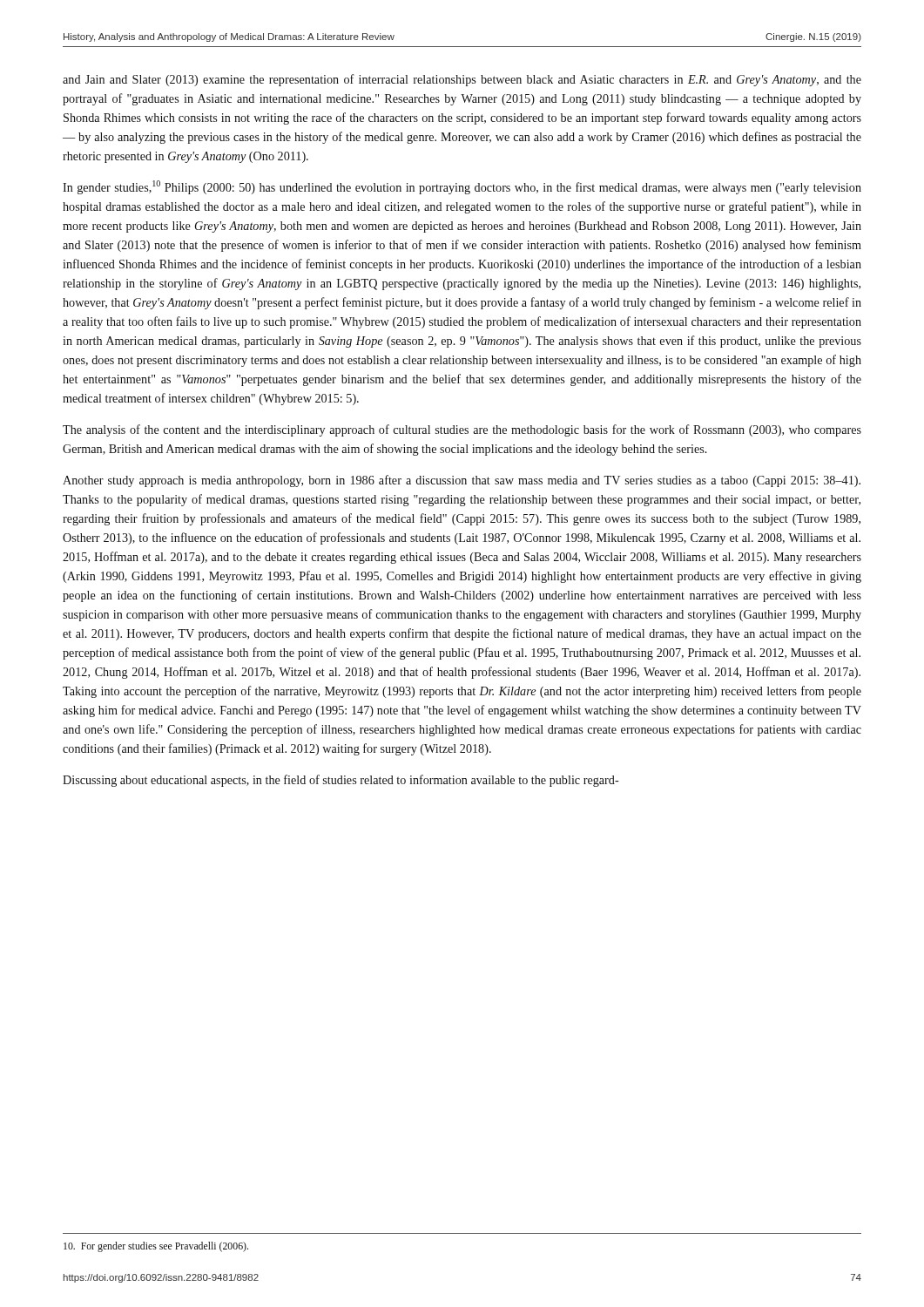924x1307 pixels.
Task: Select the text block starting "and Jain and"
Action: pos(462,118)
